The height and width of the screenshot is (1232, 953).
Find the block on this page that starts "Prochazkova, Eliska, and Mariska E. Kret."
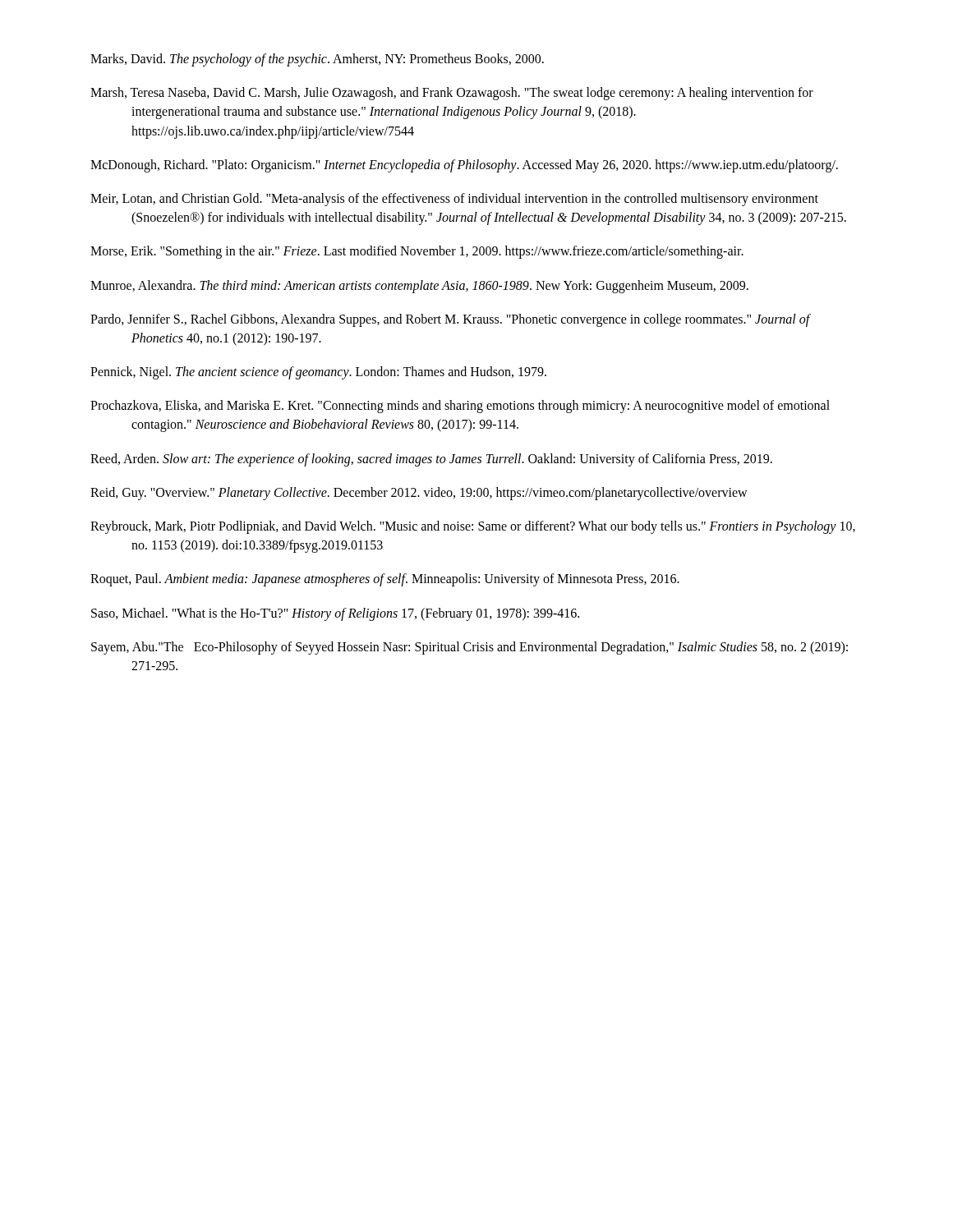point(460,415)
